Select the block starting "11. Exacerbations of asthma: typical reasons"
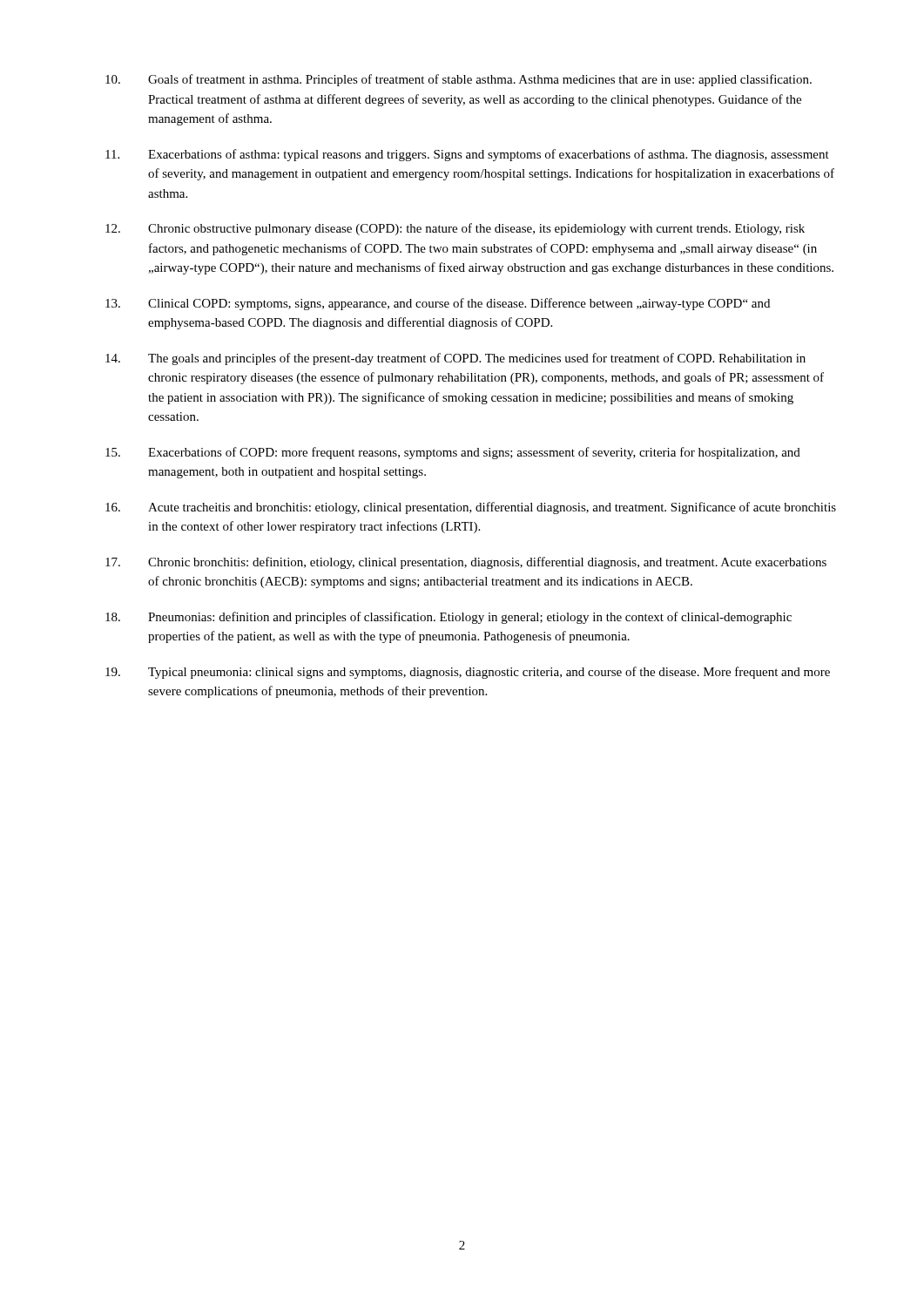The image size is (924, 1307). (x=471, y=174)
